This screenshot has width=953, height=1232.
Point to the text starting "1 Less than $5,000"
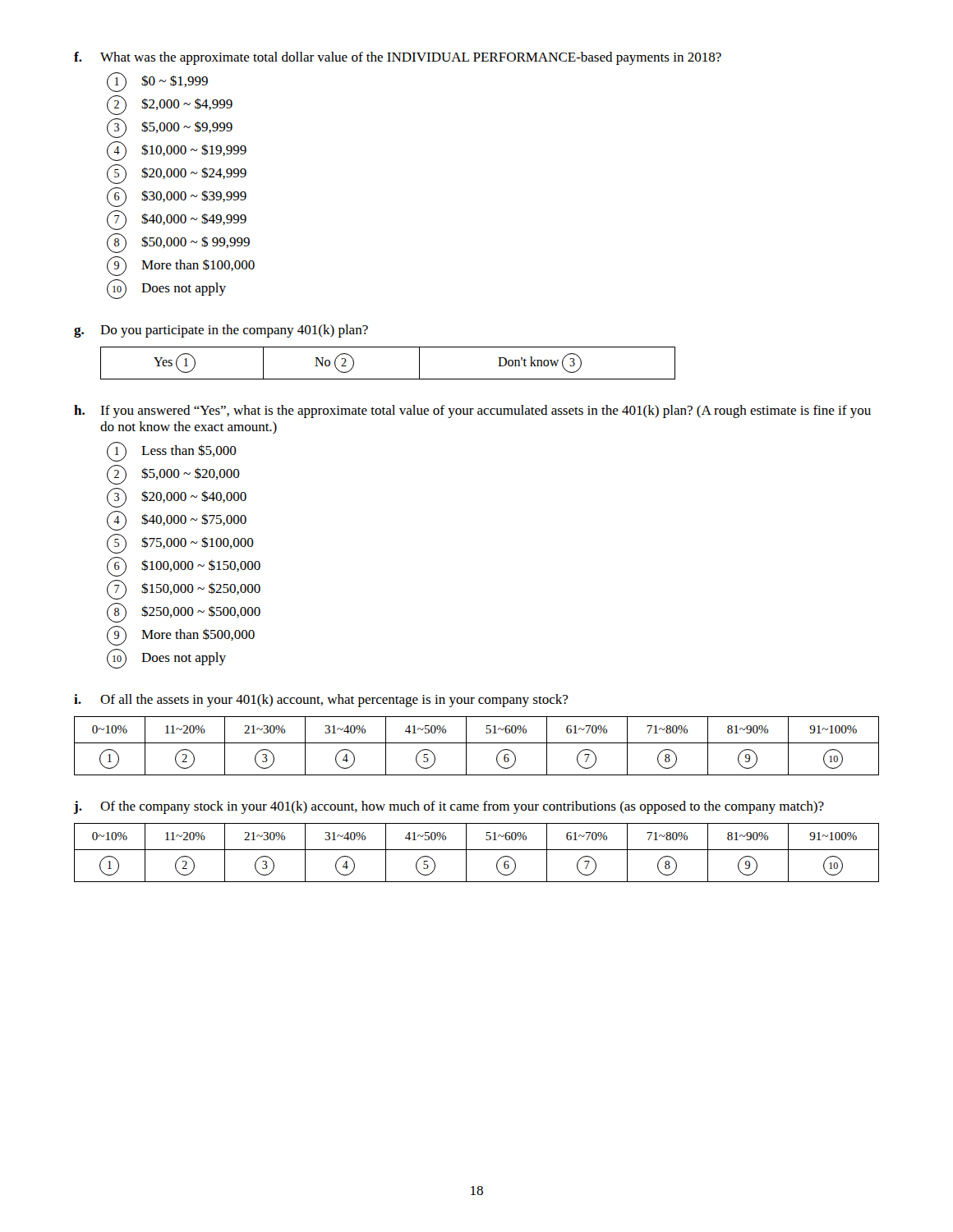(172, 452)
